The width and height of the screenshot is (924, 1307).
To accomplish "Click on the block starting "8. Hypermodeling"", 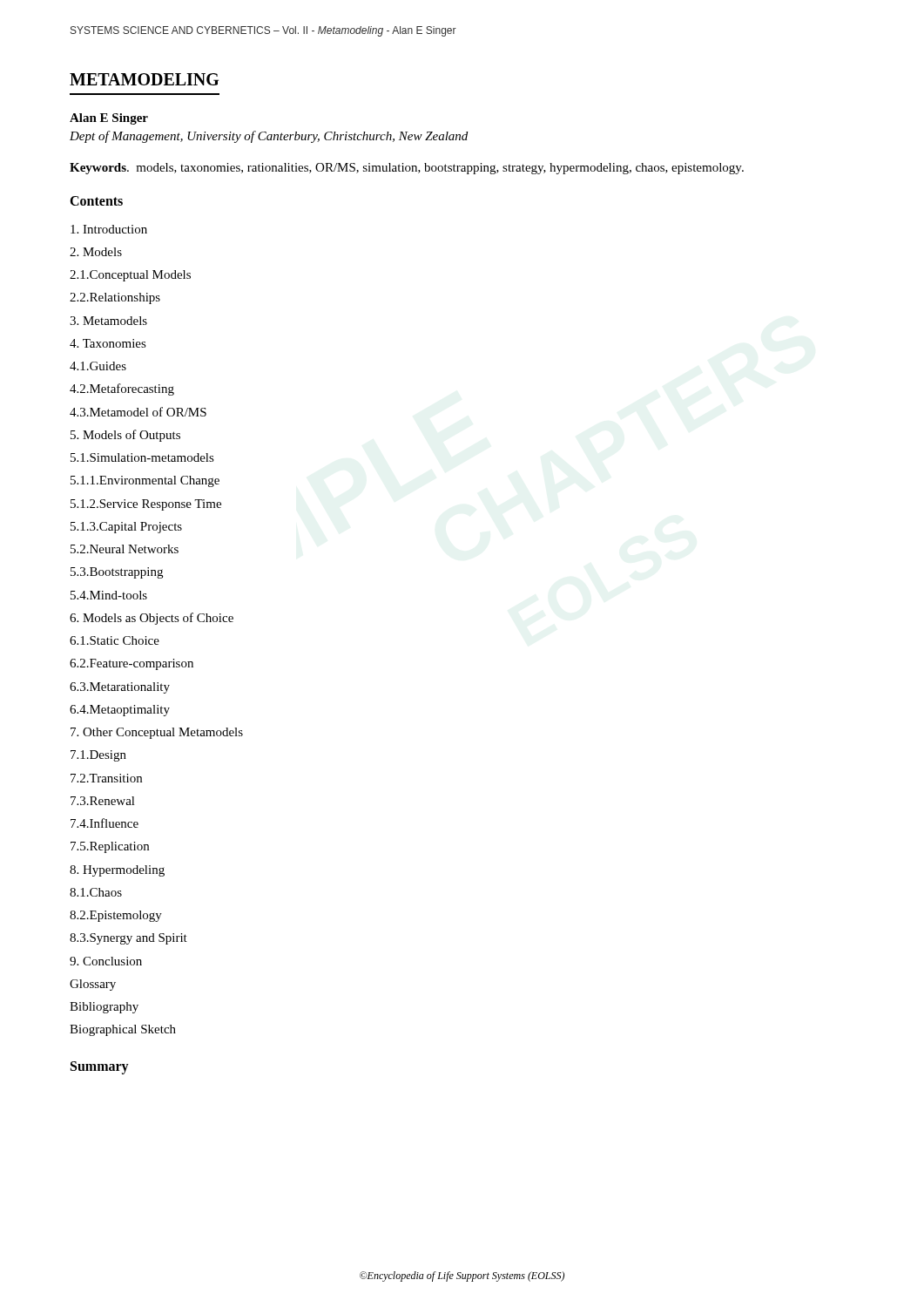I will [x=117, y=871].
